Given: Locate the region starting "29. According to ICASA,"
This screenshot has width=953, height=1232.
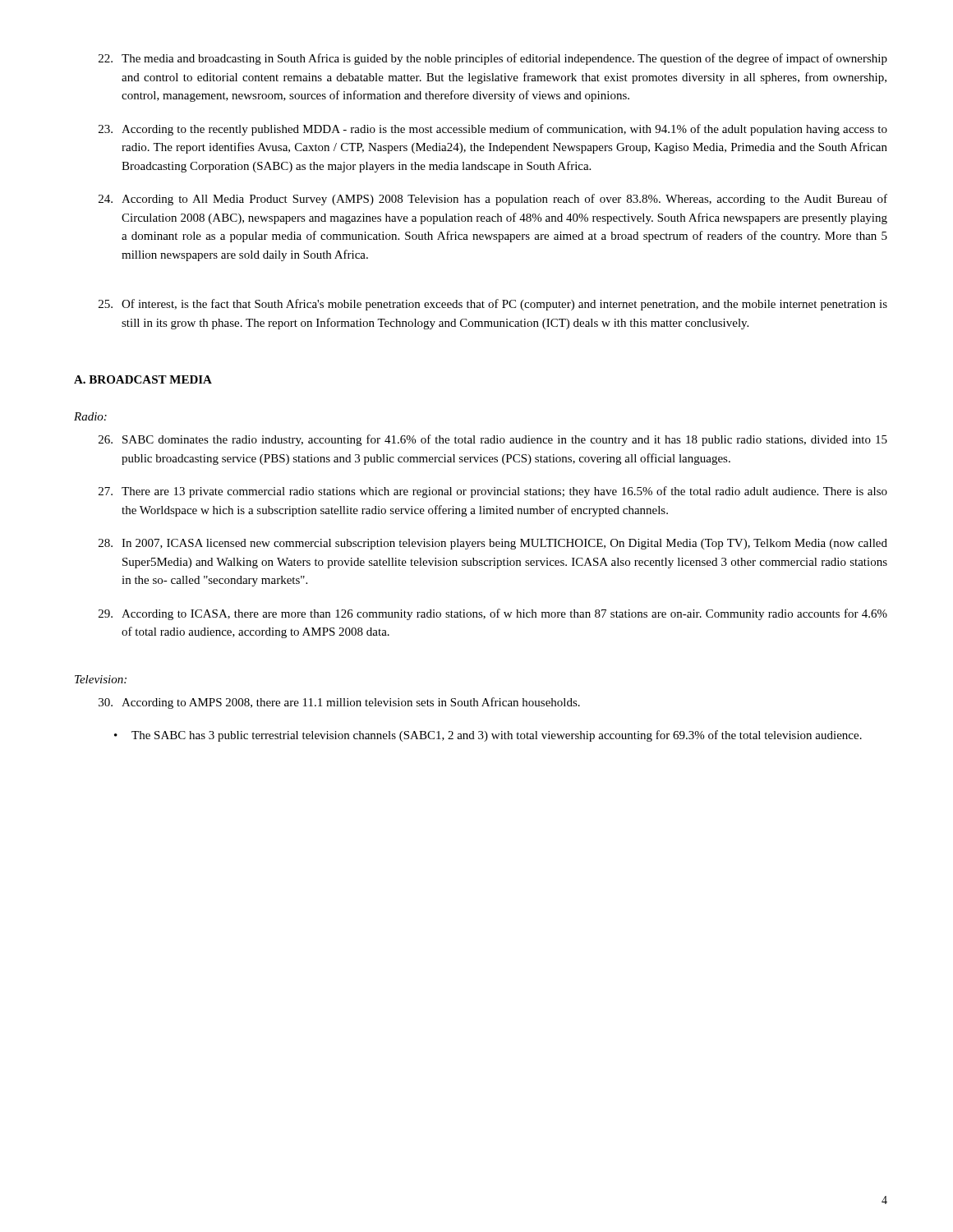Looking at the screenshot, I should click(x=481, y=623).
